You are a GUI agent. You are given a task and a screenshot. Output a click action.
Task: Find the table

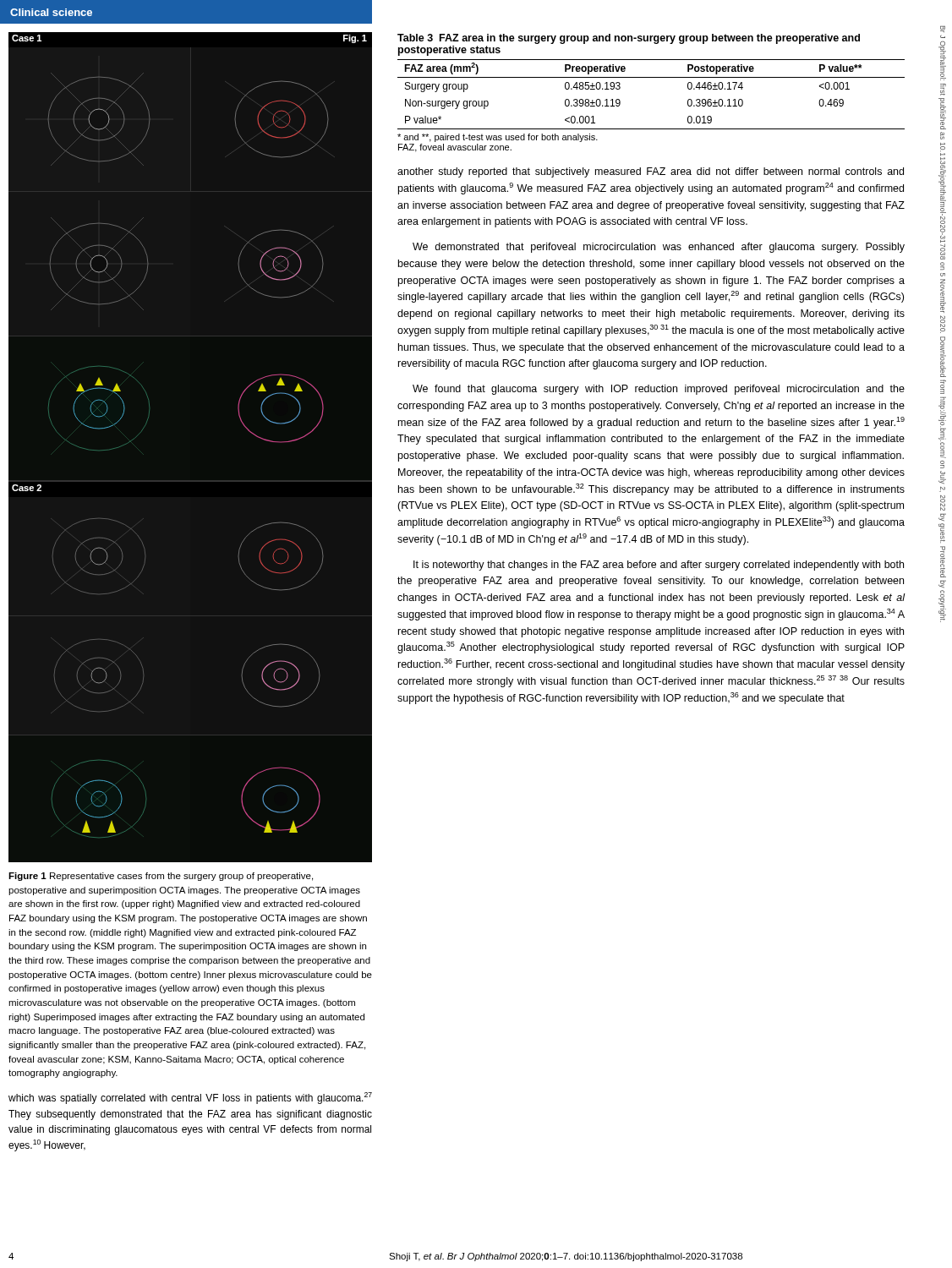click(x=651, y=92)
